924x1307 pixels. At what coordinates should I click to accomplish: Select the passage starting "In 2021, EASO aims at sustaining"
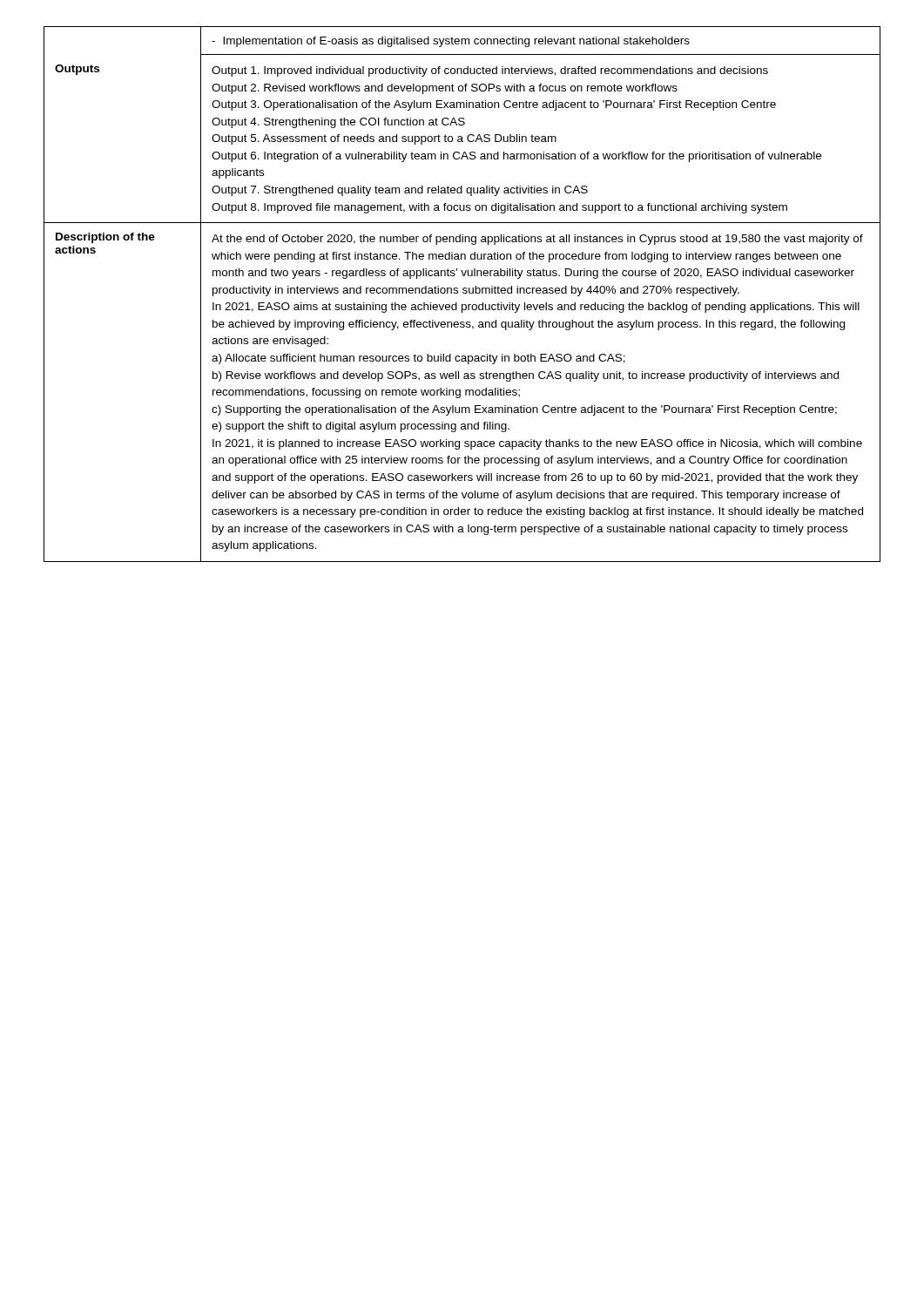click(x=540, y=324)
